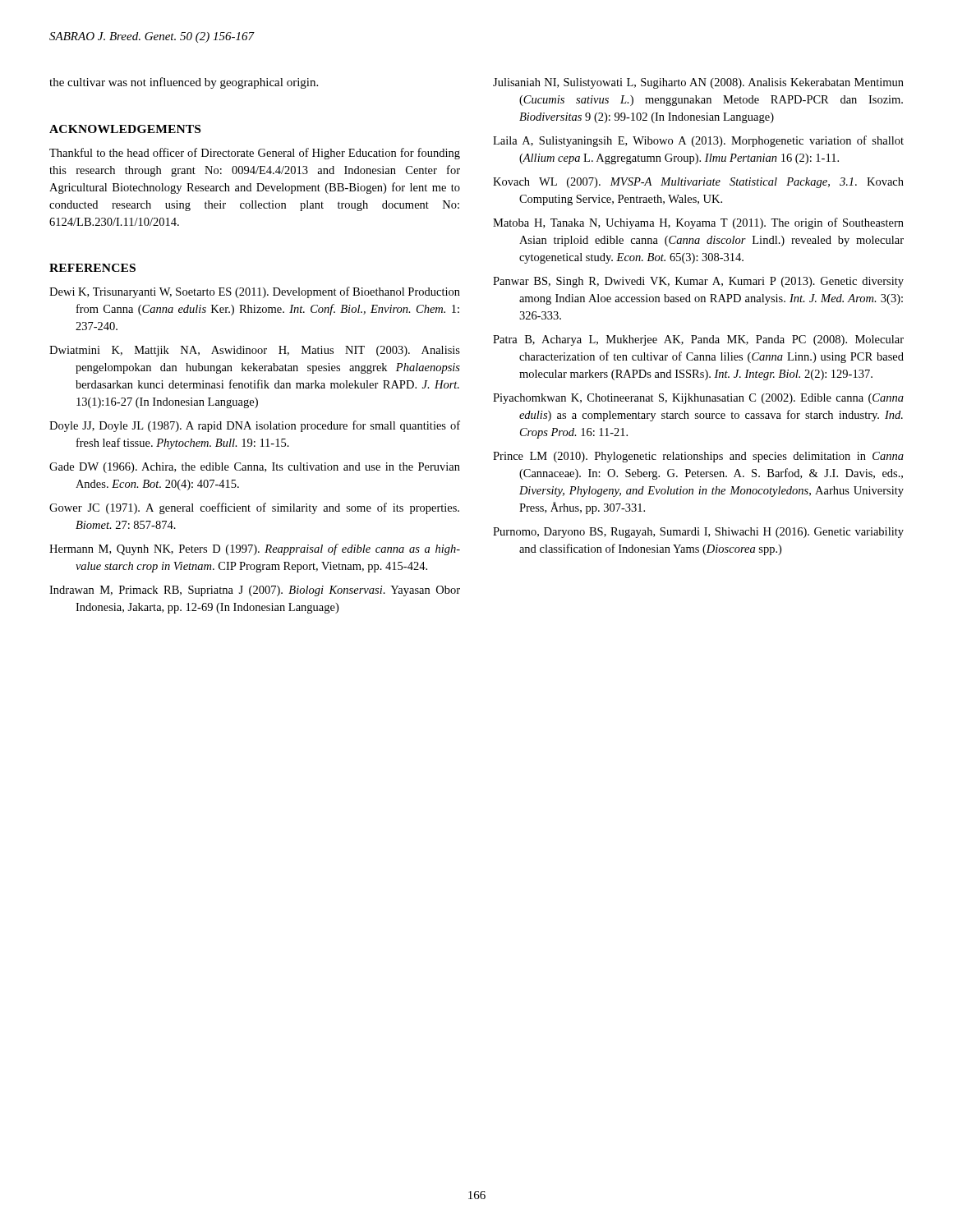Select the element starting "Gade DW (1966). Achira,"

pyautogui.click(x=255, y=475)
